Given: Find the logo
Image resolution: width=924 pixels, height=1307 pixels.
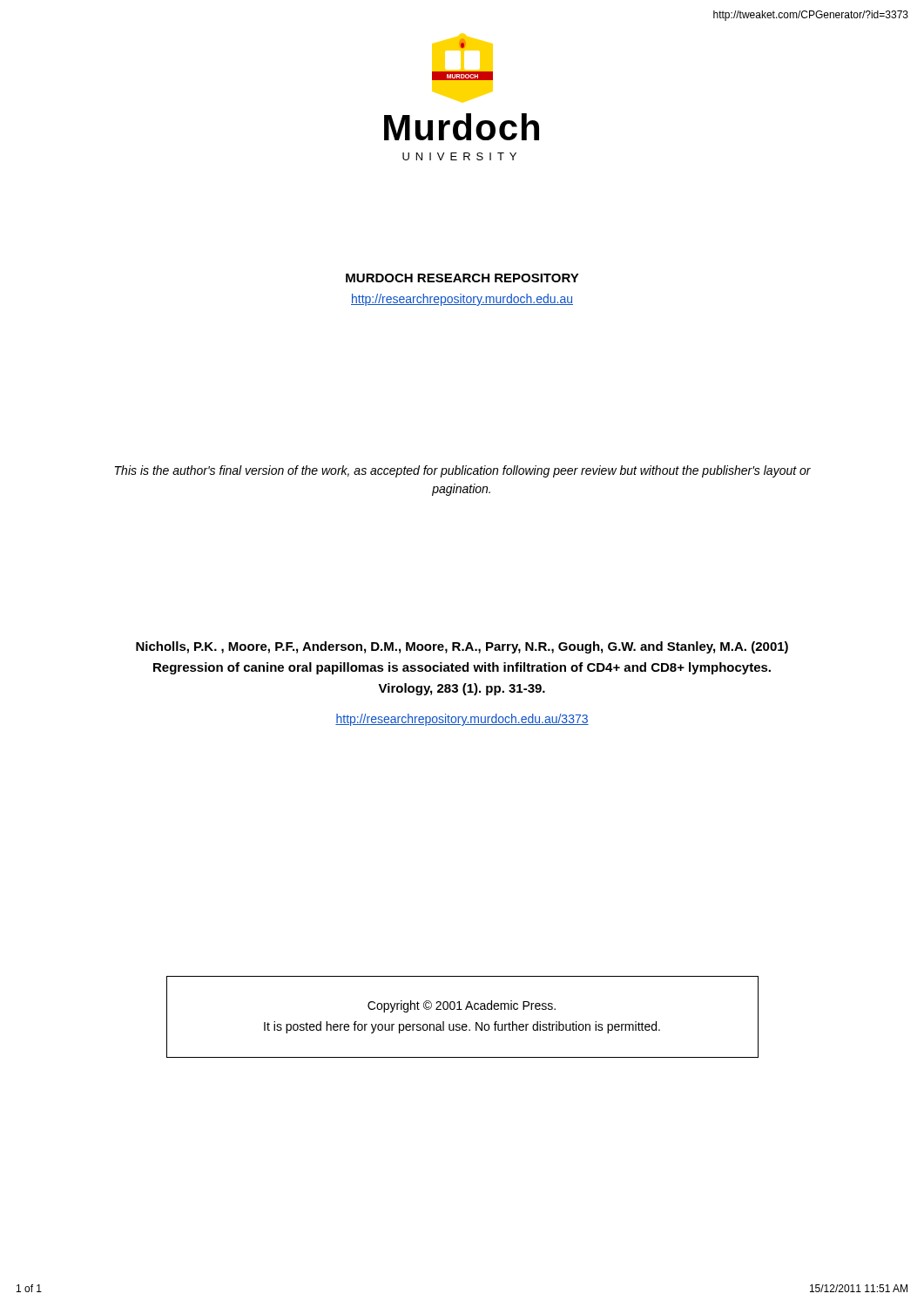Looking at the screenshot, I should pyautogui.click(x=462, y=95).
